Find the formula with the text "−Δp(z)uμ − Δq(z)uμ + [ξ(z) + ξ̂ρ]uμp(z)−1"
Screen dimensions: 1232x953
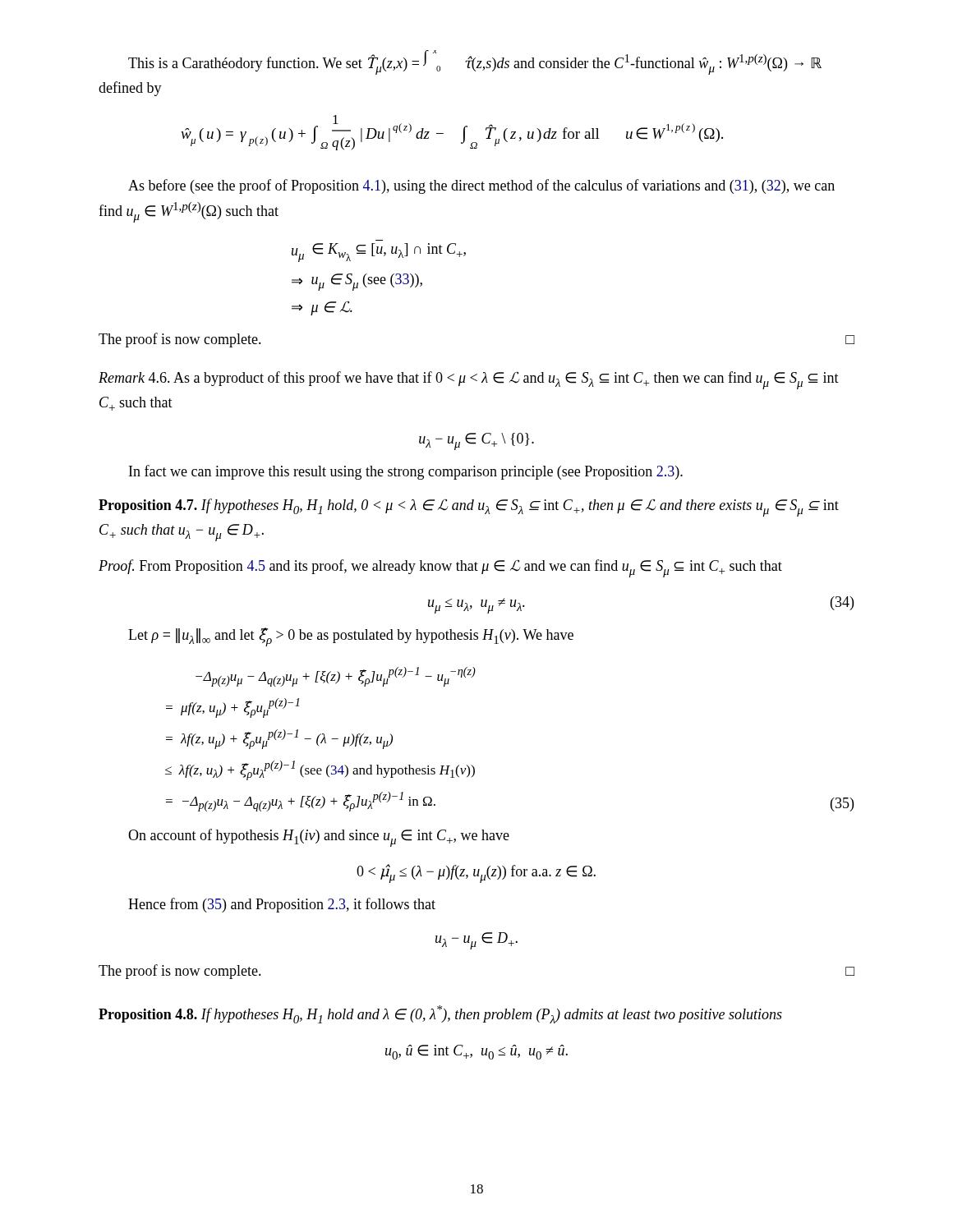click(x=336, y=677)
